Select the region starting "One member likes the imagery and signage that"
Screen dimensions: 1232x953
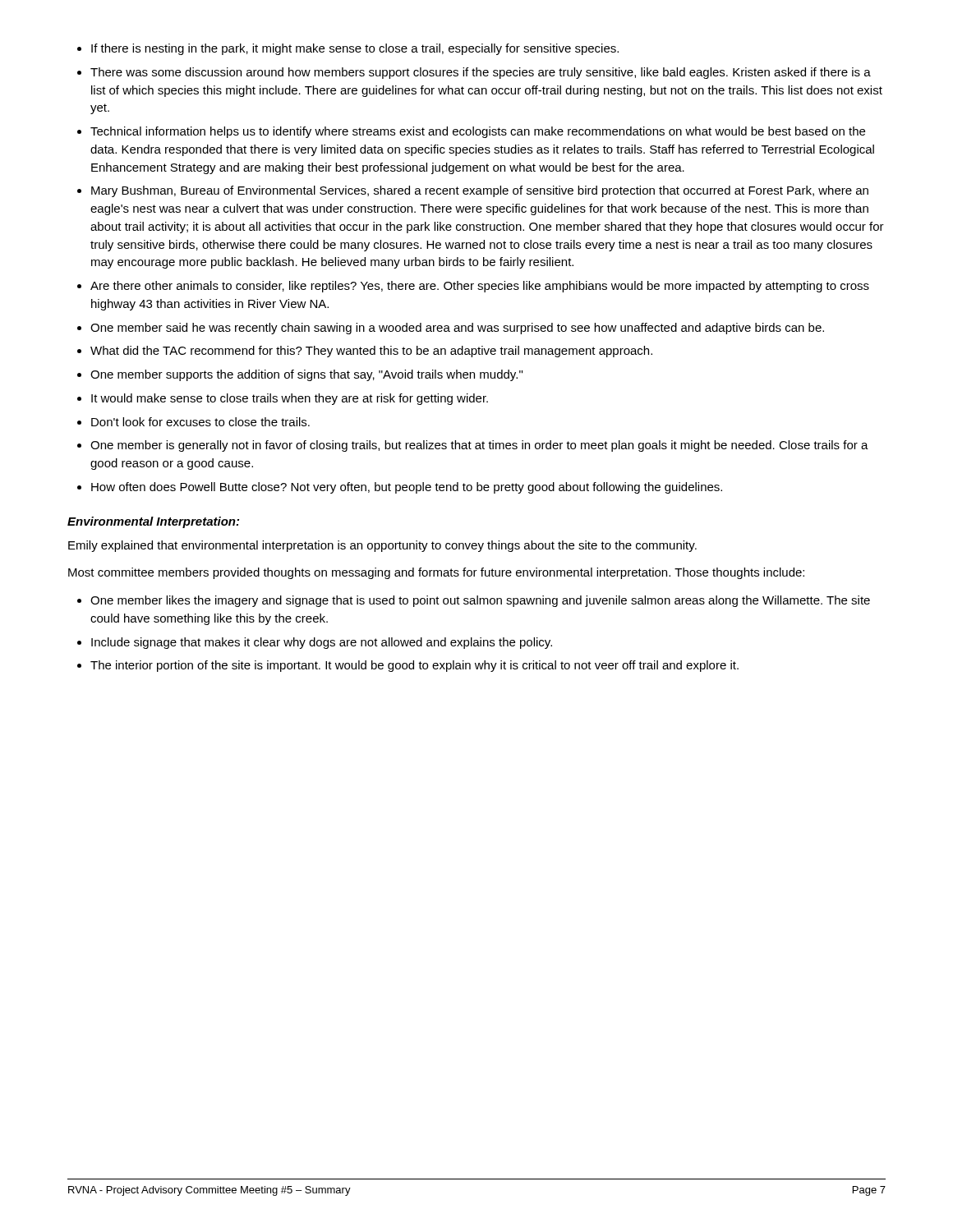[x=488, y=609]
